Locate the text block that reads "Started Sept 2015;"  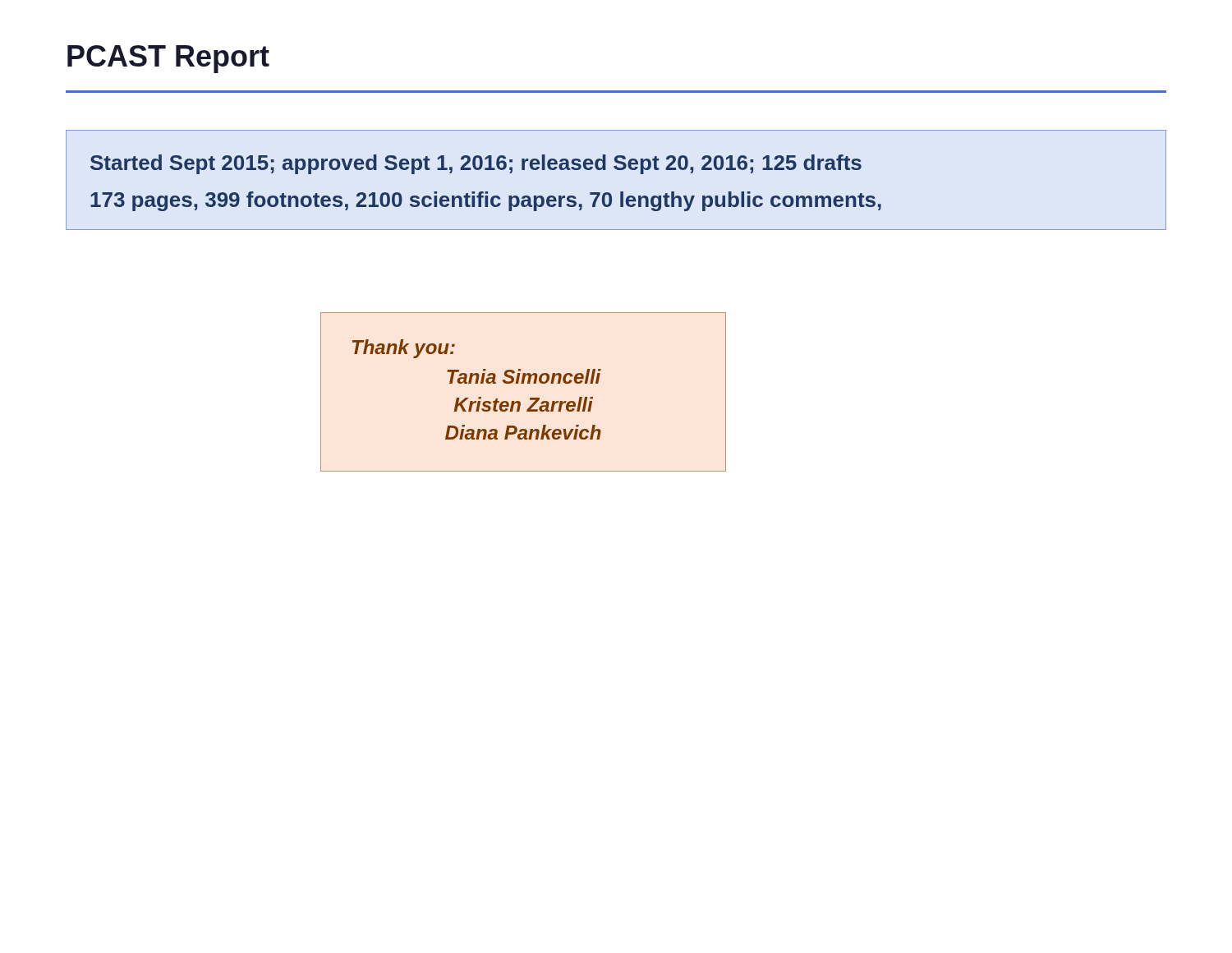[x=616, y=182]
